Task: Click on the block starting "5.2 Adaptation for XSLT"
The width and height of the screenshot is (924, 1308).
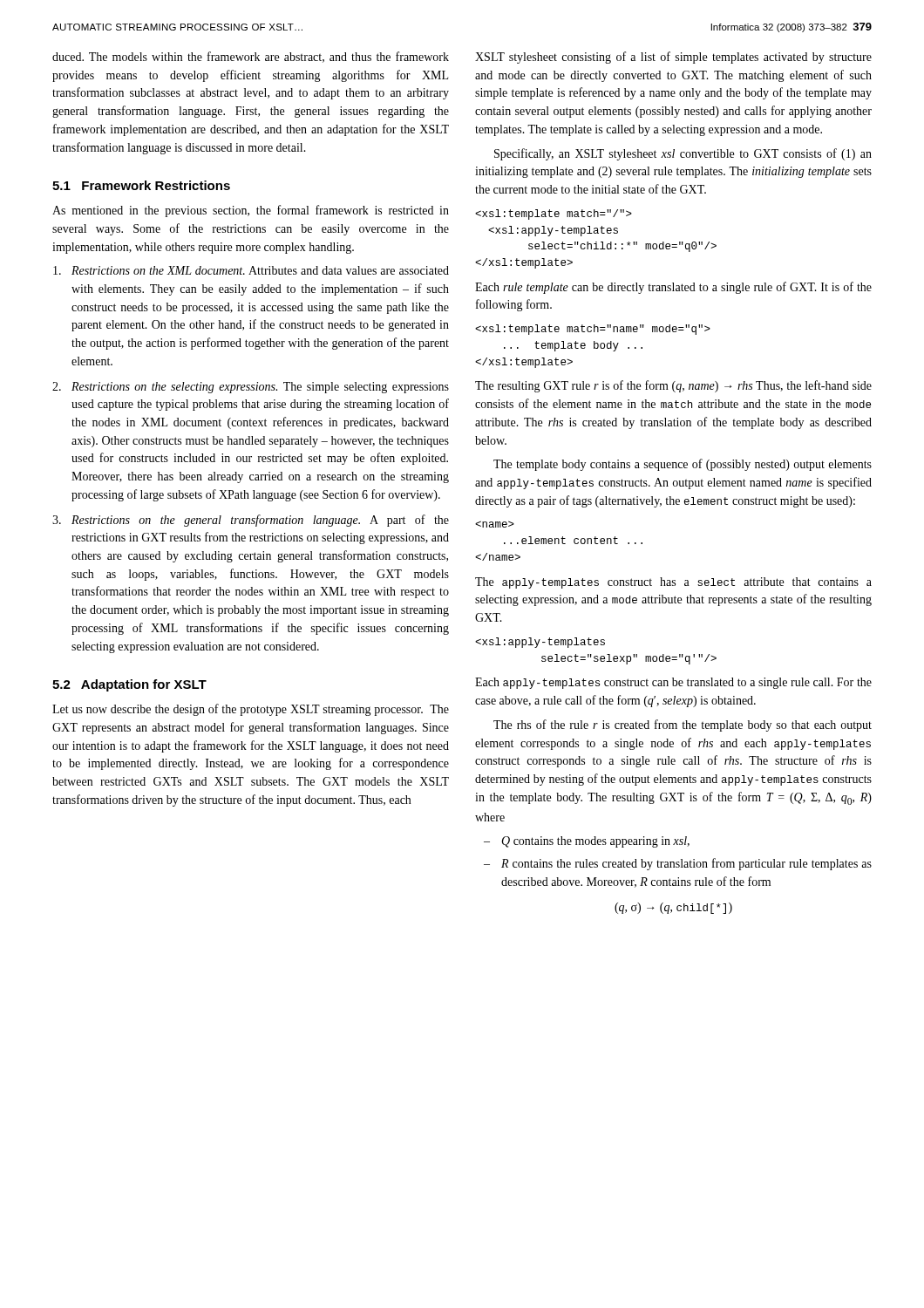Action: click(129, 684)
